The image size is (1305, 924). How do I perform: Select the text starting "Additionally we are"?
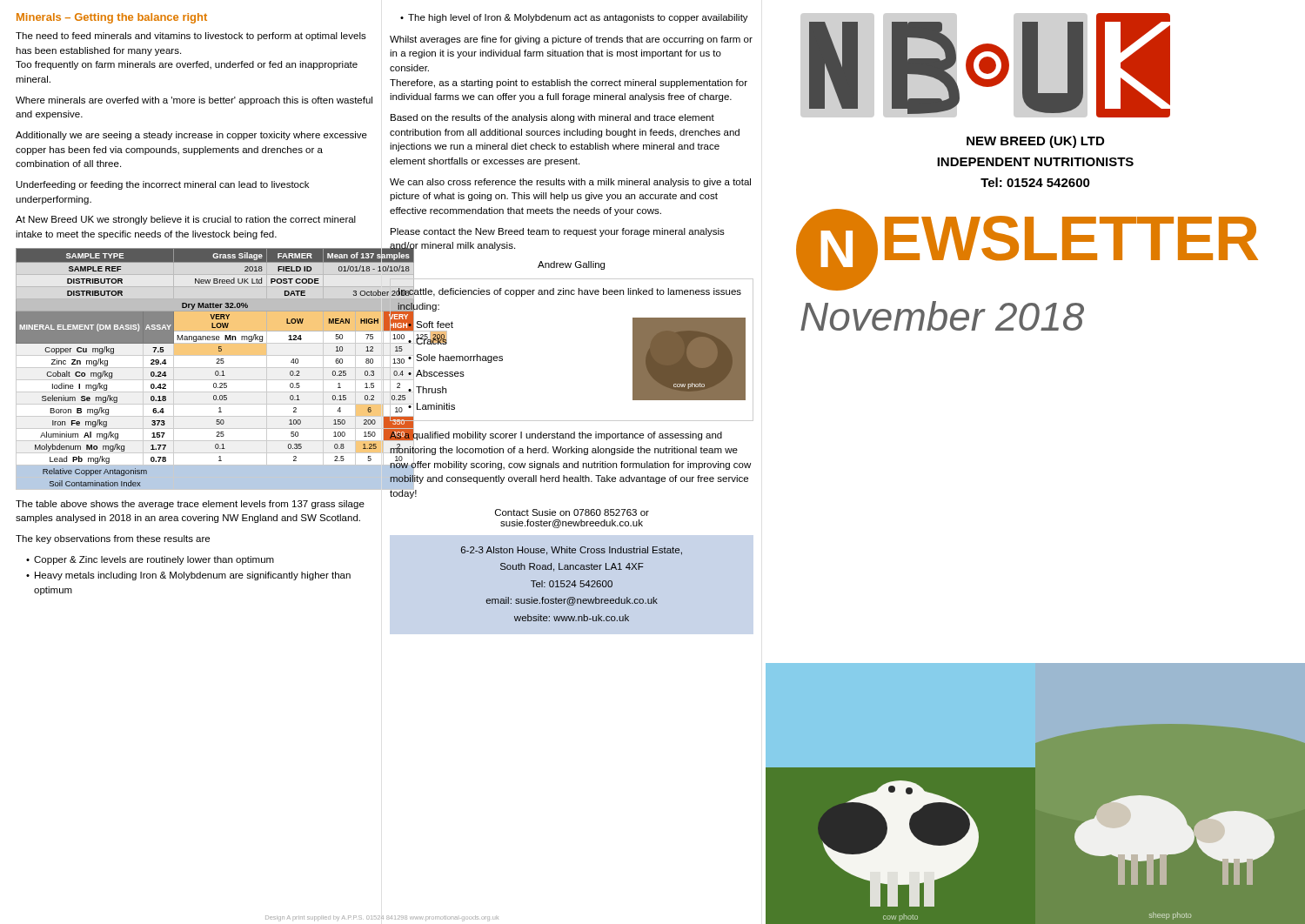pos(191,149)
